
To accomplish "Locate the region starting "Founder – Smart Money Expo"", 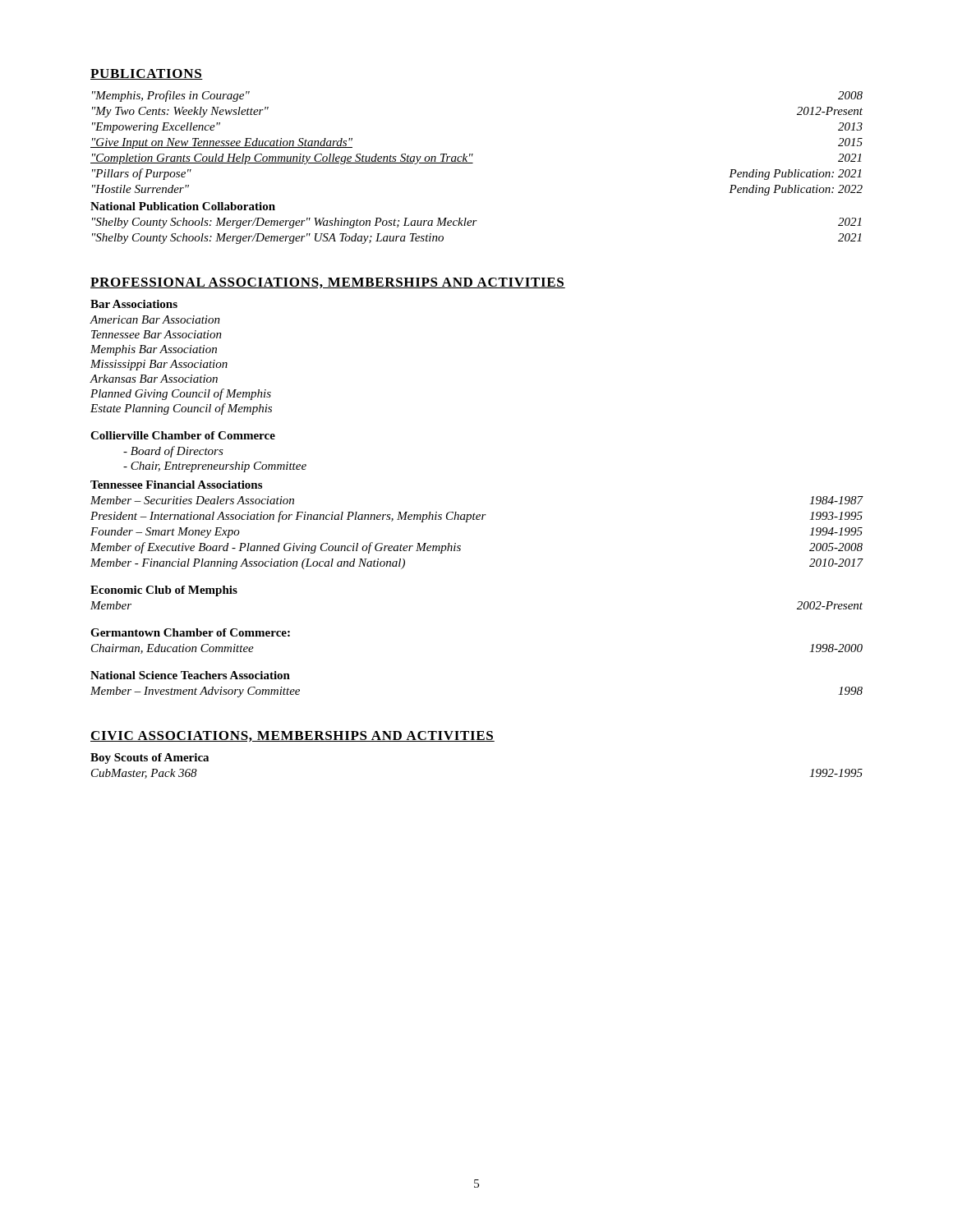I will point(172,533).
